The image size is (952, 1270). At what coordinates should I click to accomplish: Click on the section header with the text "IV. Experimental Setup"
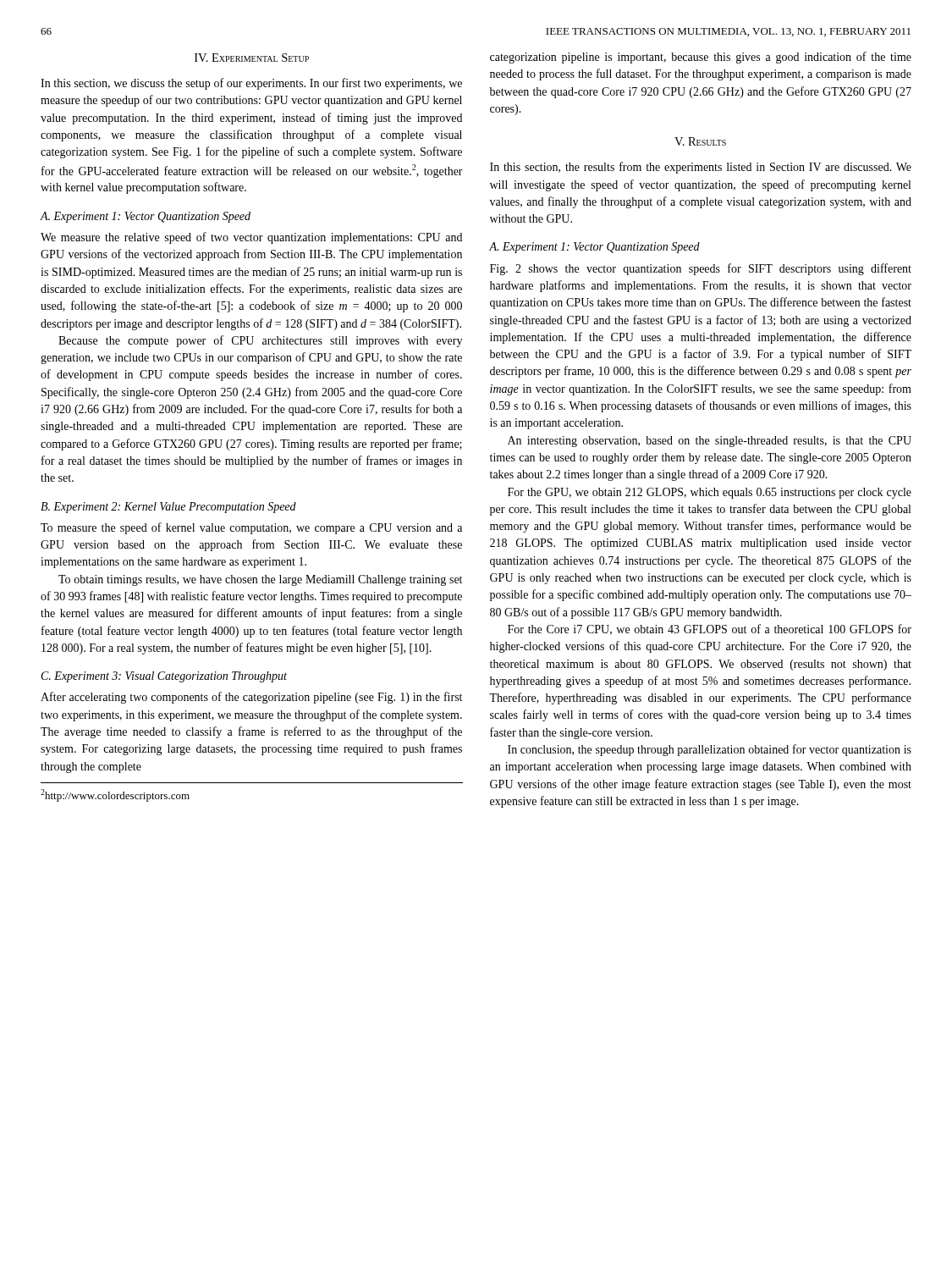[x=252, y=58]
